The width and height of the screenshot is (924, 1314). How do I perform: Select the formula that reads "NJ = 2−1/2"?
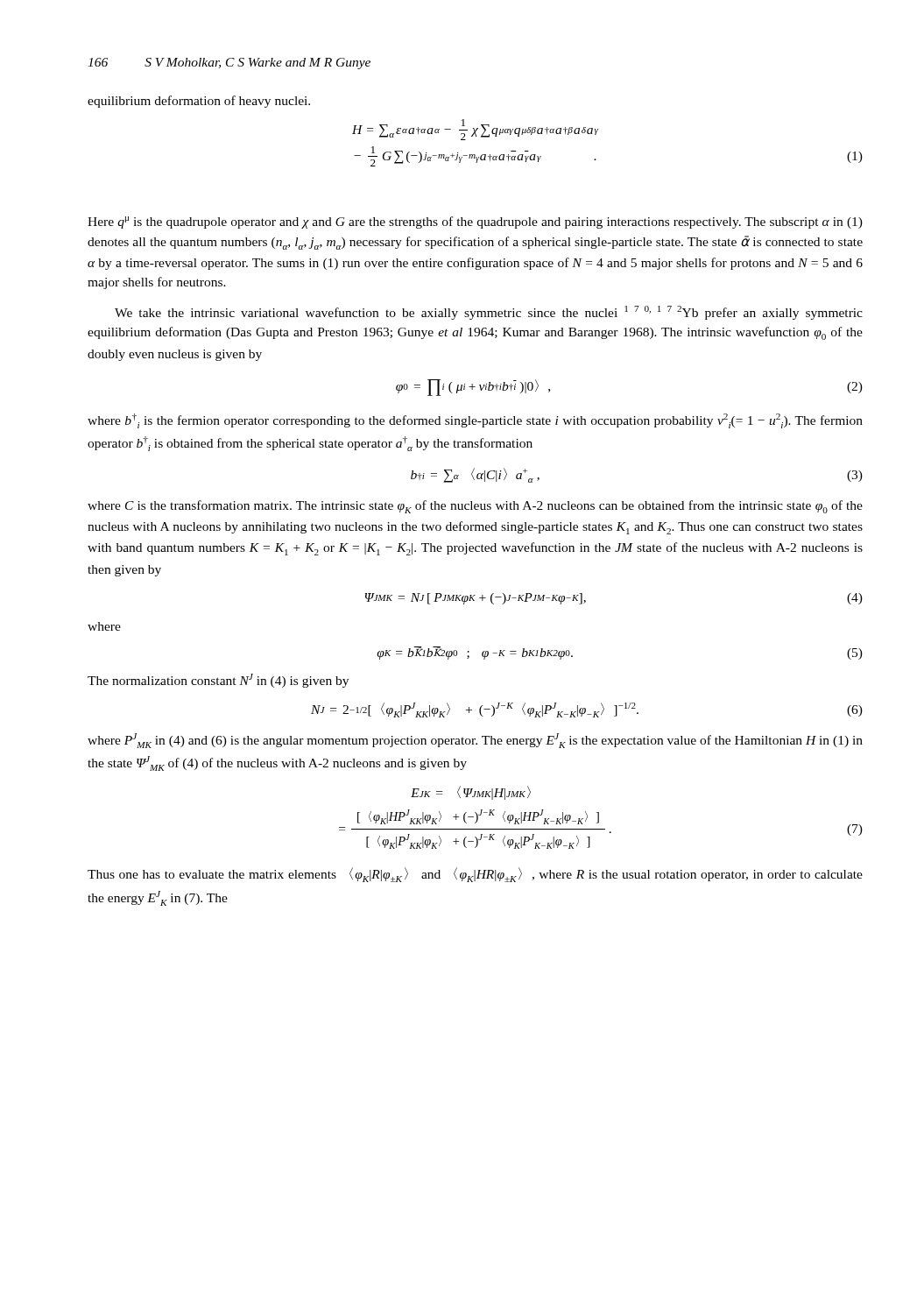pyautogui.click(x=475, y=710)
